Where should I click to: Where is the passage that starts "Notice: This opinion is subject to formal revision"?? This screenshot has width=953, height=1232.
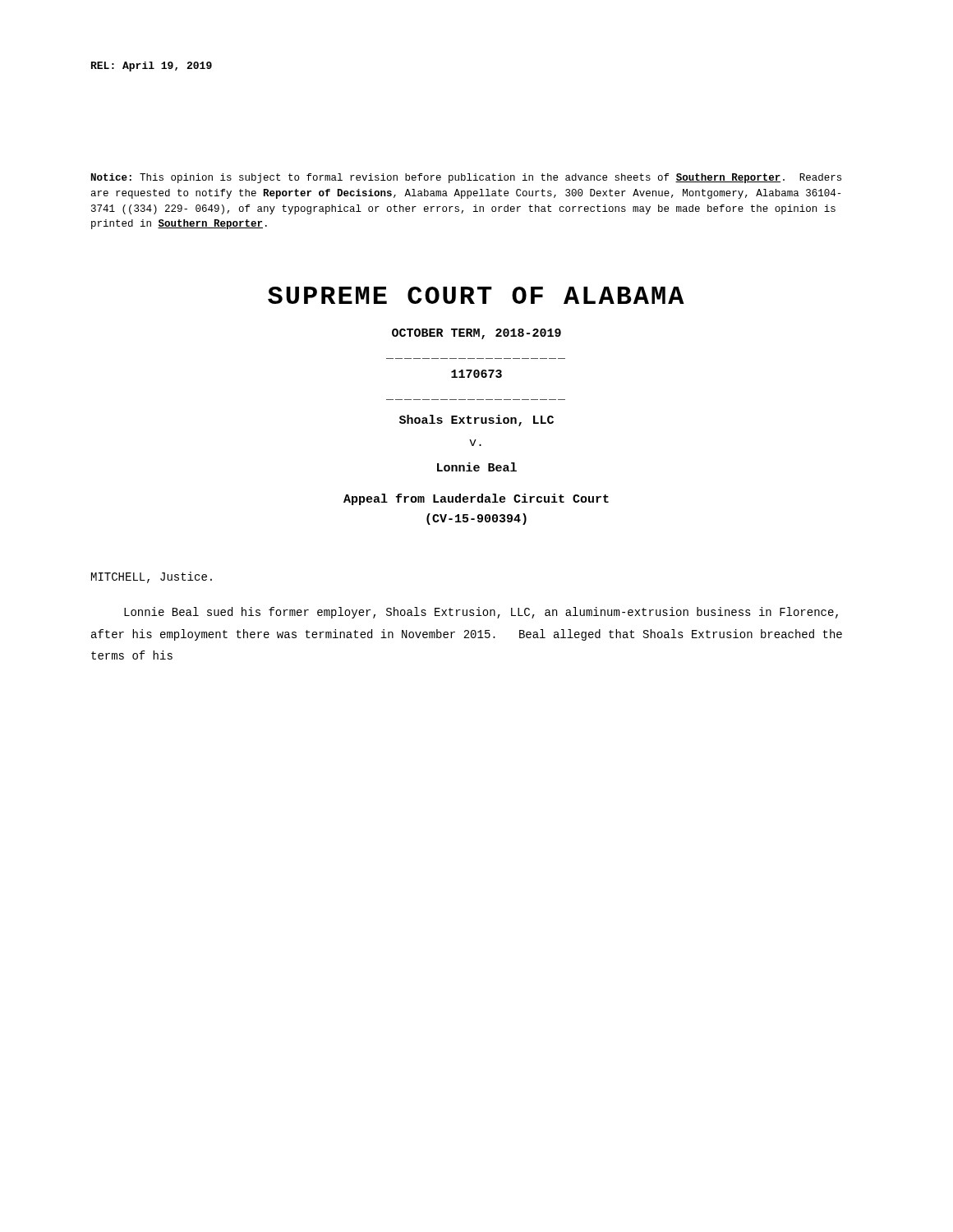(x=466, y=201)
